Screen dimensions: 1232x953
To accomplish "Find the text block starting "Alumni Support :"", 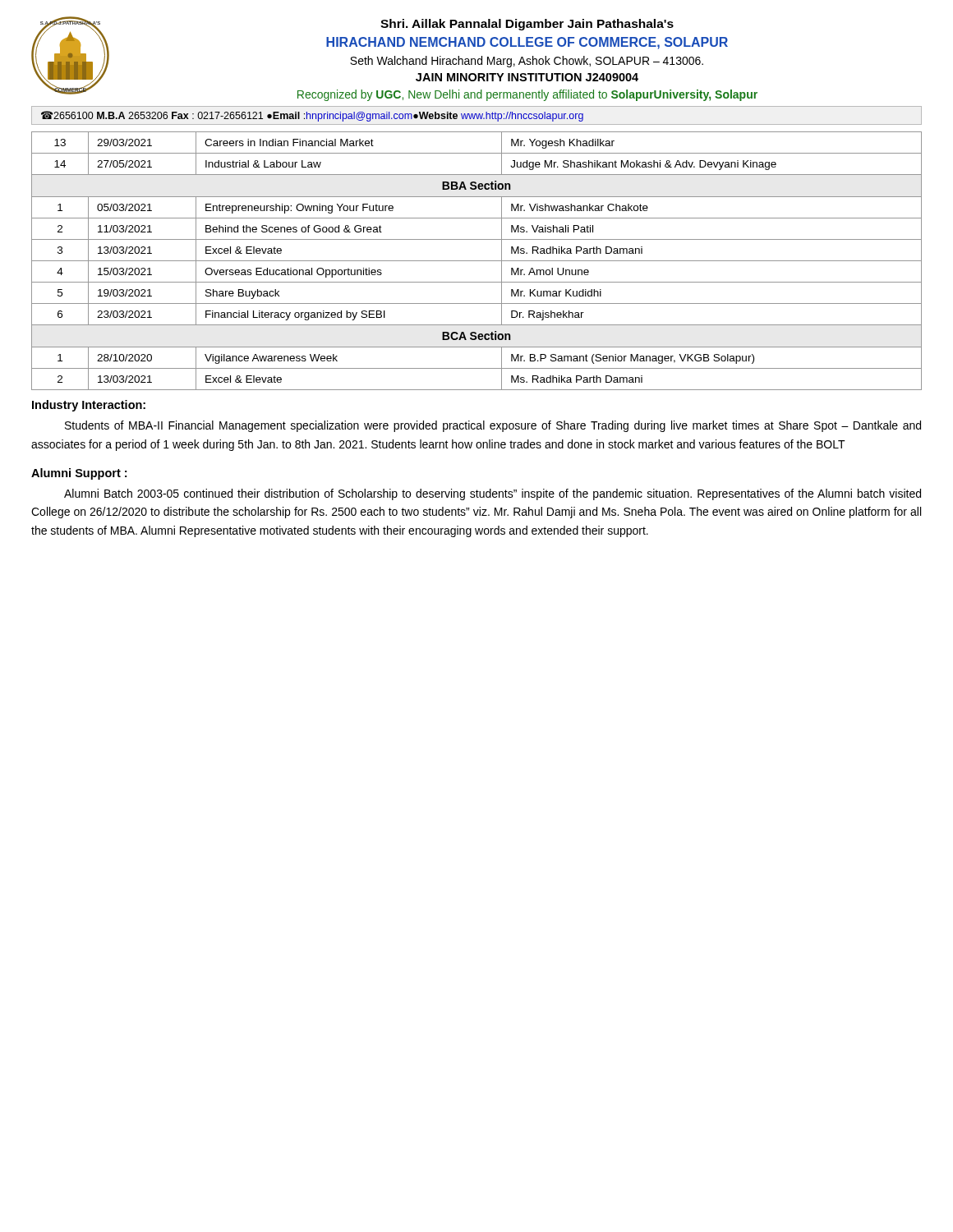I will point(80,473).
